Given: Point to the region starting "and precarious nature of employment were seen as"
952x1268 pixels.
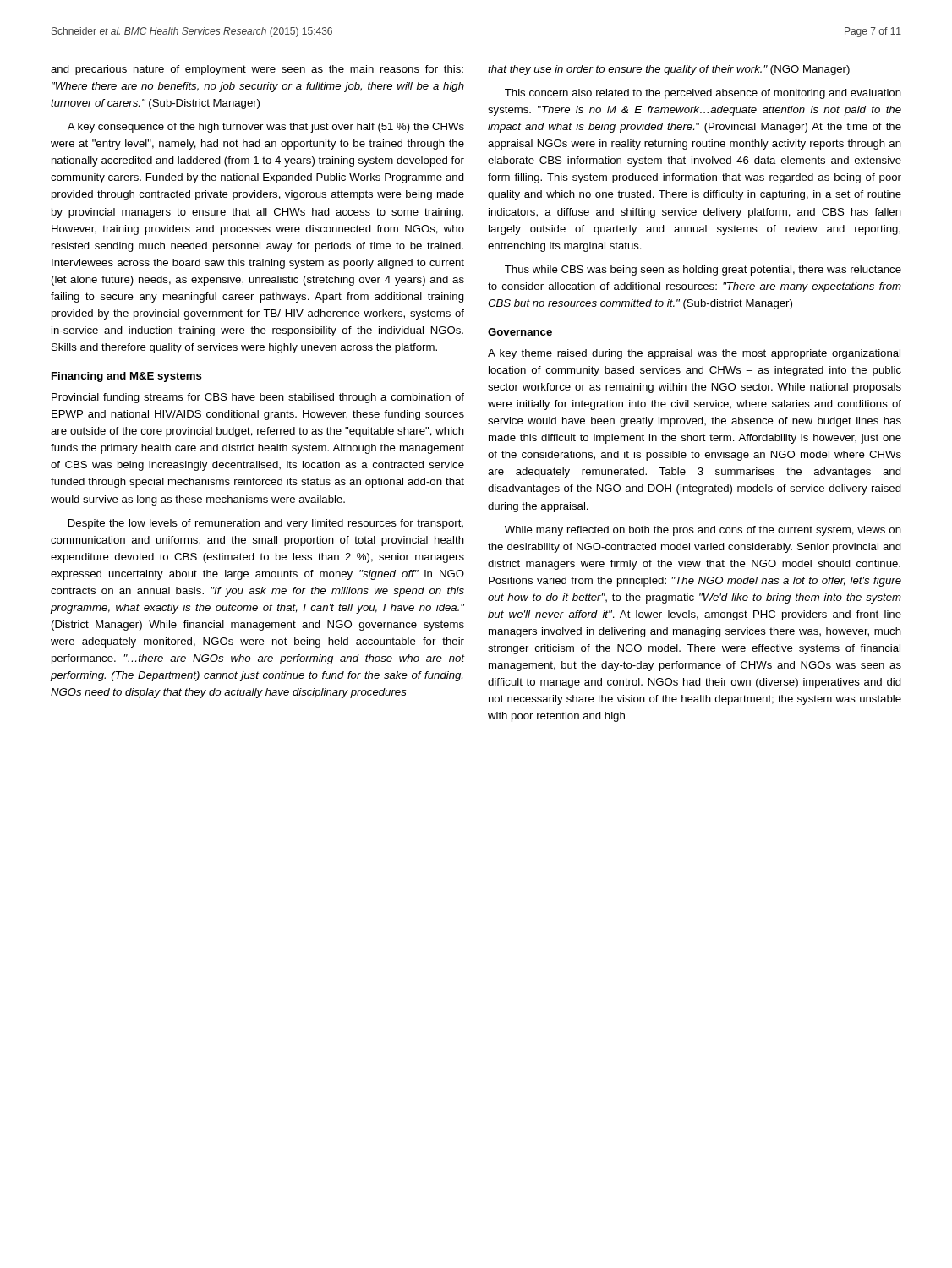Looking at the screenshot, I should [x=257, y=208].
